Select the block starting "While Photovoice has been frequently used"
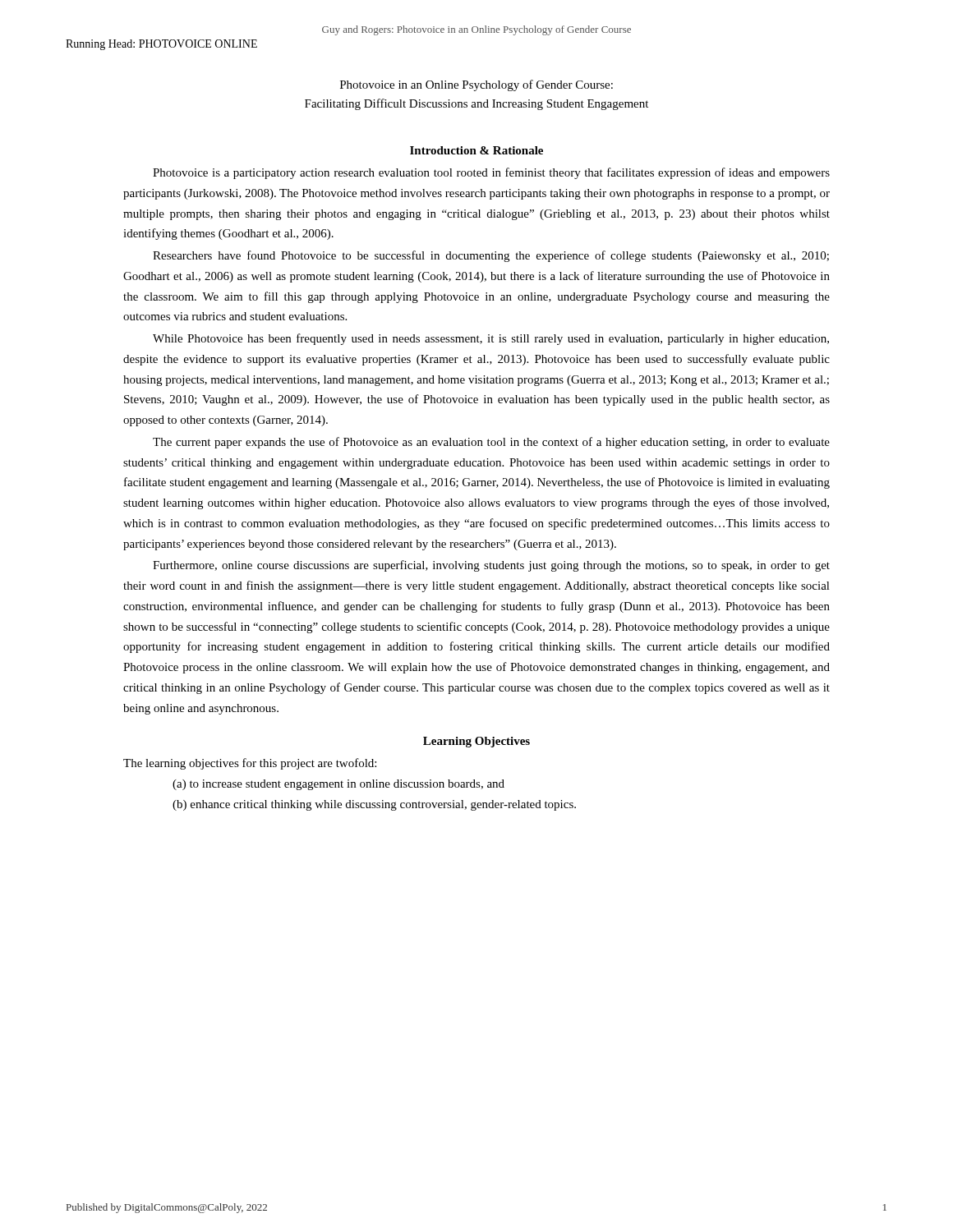953x1232 pixels. point(476,379)
